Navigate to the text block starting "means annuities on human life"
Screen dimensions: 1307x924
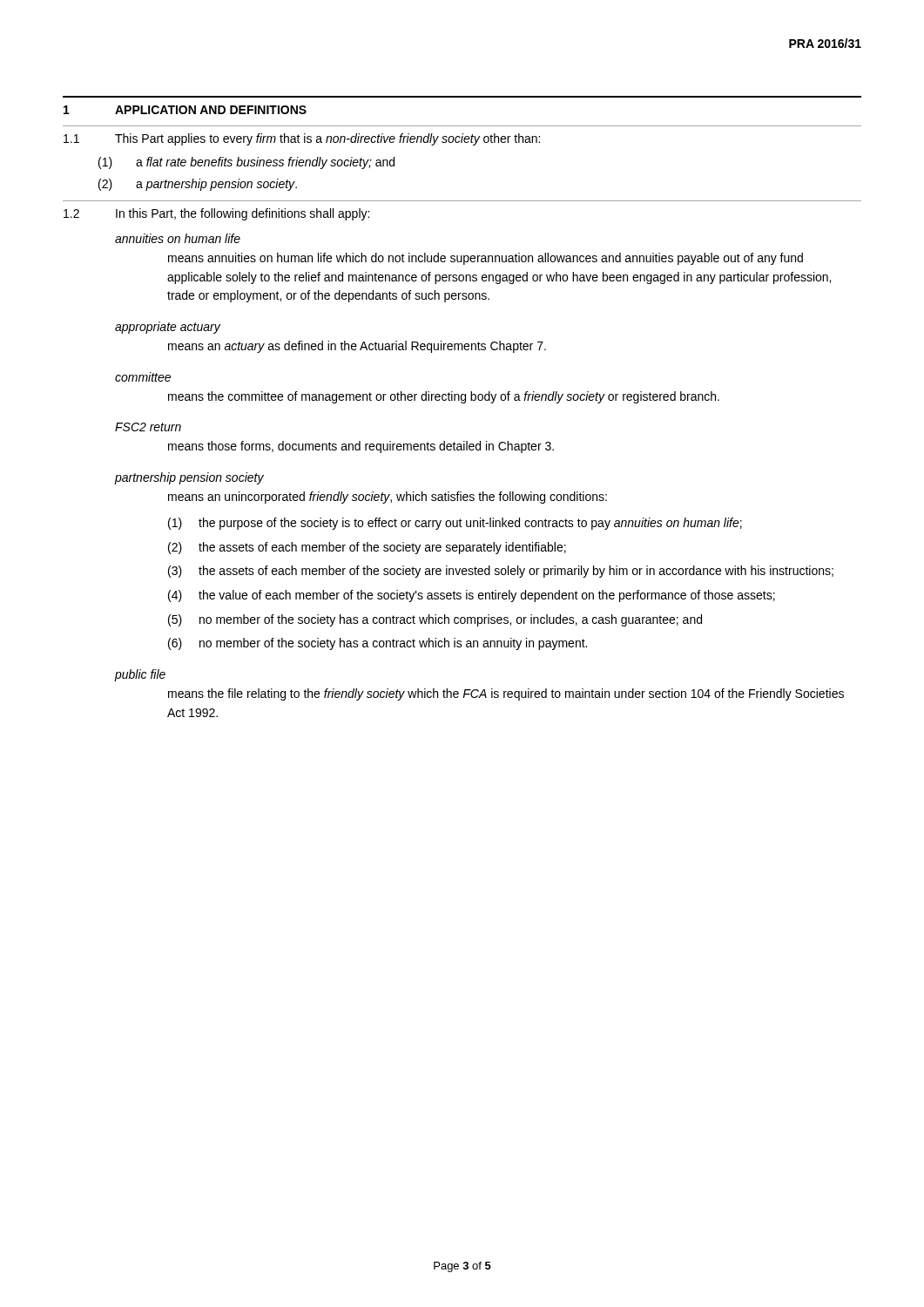click(500, 277)
